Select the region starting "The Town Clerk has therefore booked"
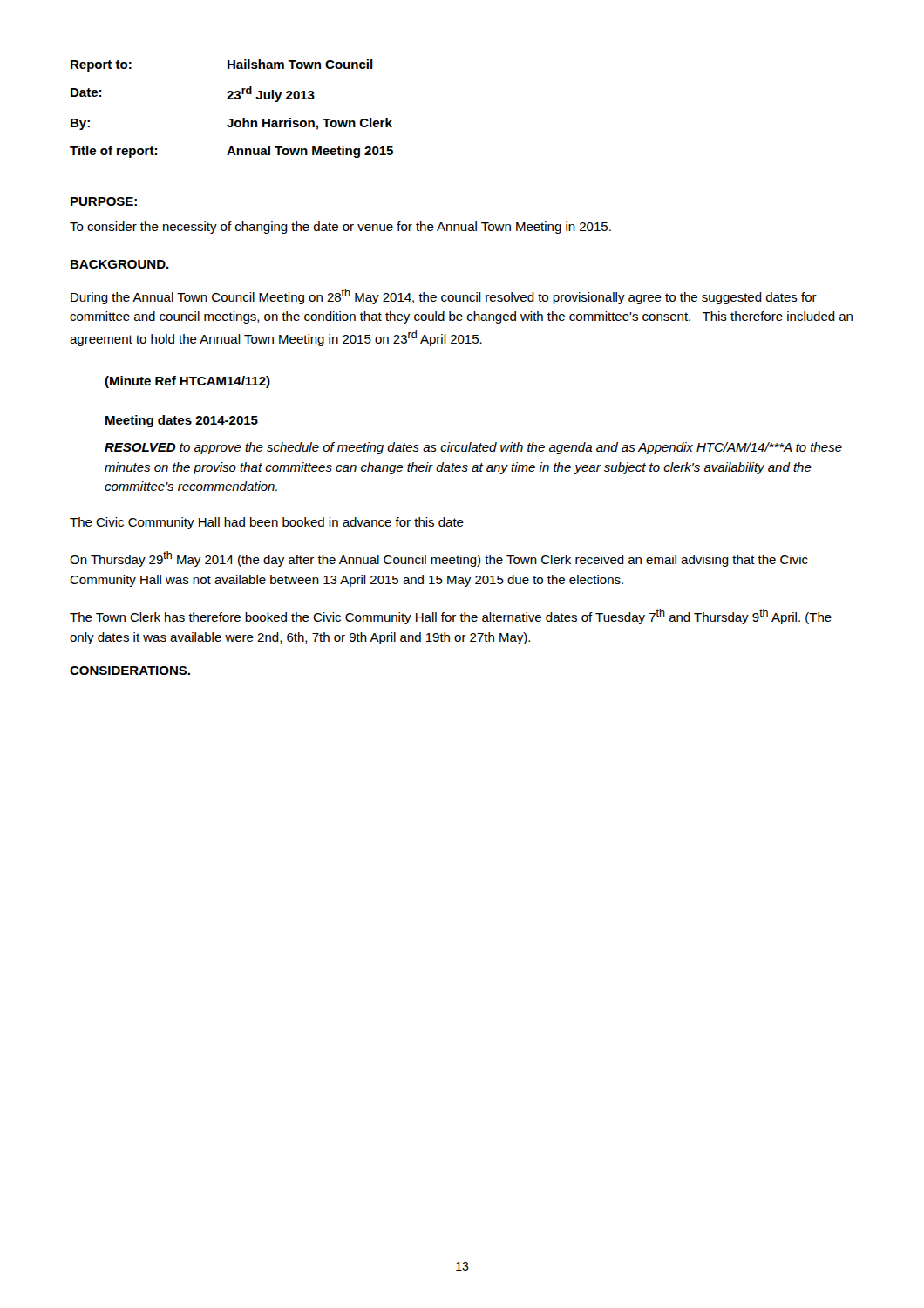This screenshot has height=1308, width=924. pyautogui.click(x=451, y=625)
